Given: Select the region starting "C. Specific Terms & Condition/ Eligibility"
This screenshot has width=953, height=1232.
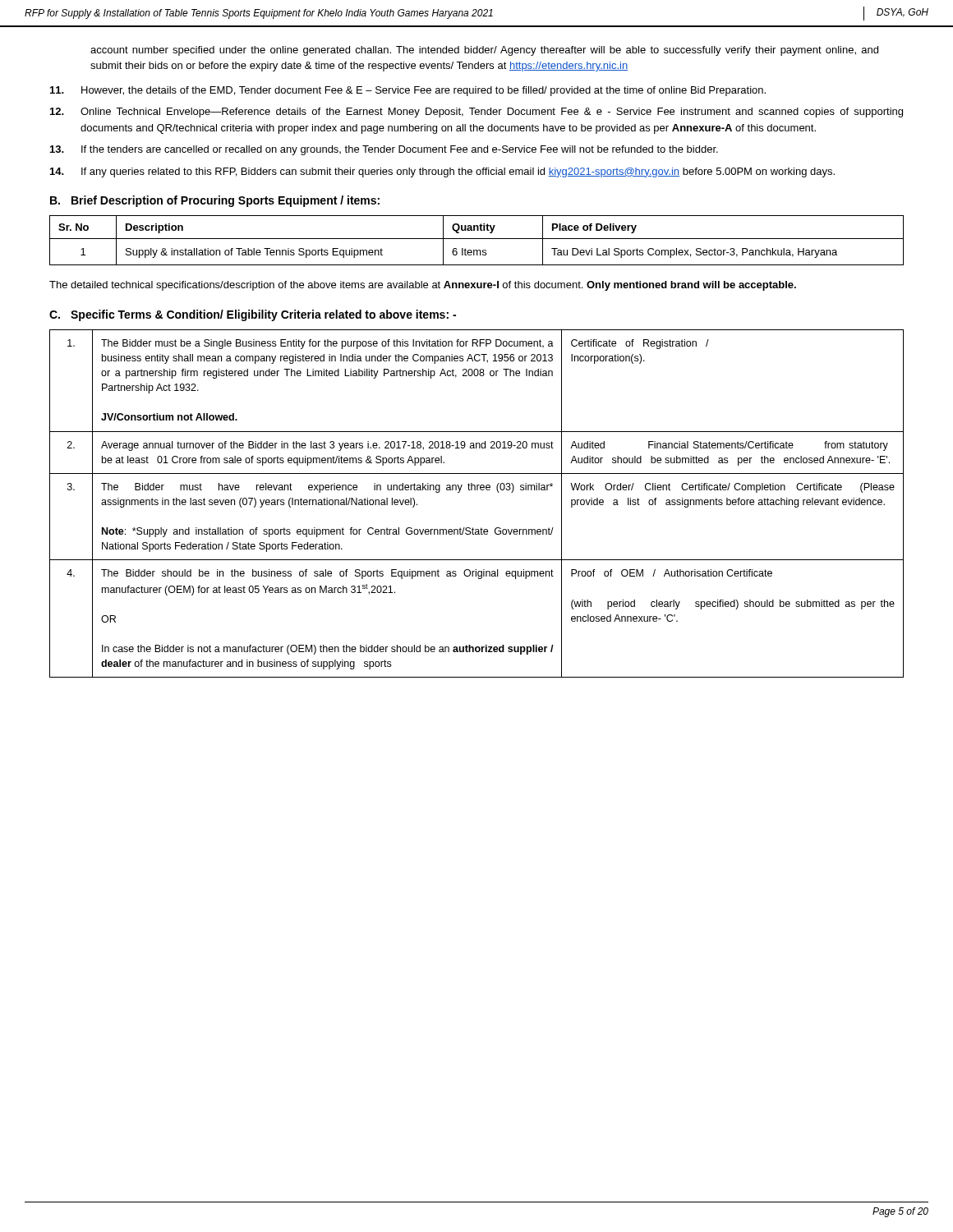Looking at the screenshot, I should 253,314.
